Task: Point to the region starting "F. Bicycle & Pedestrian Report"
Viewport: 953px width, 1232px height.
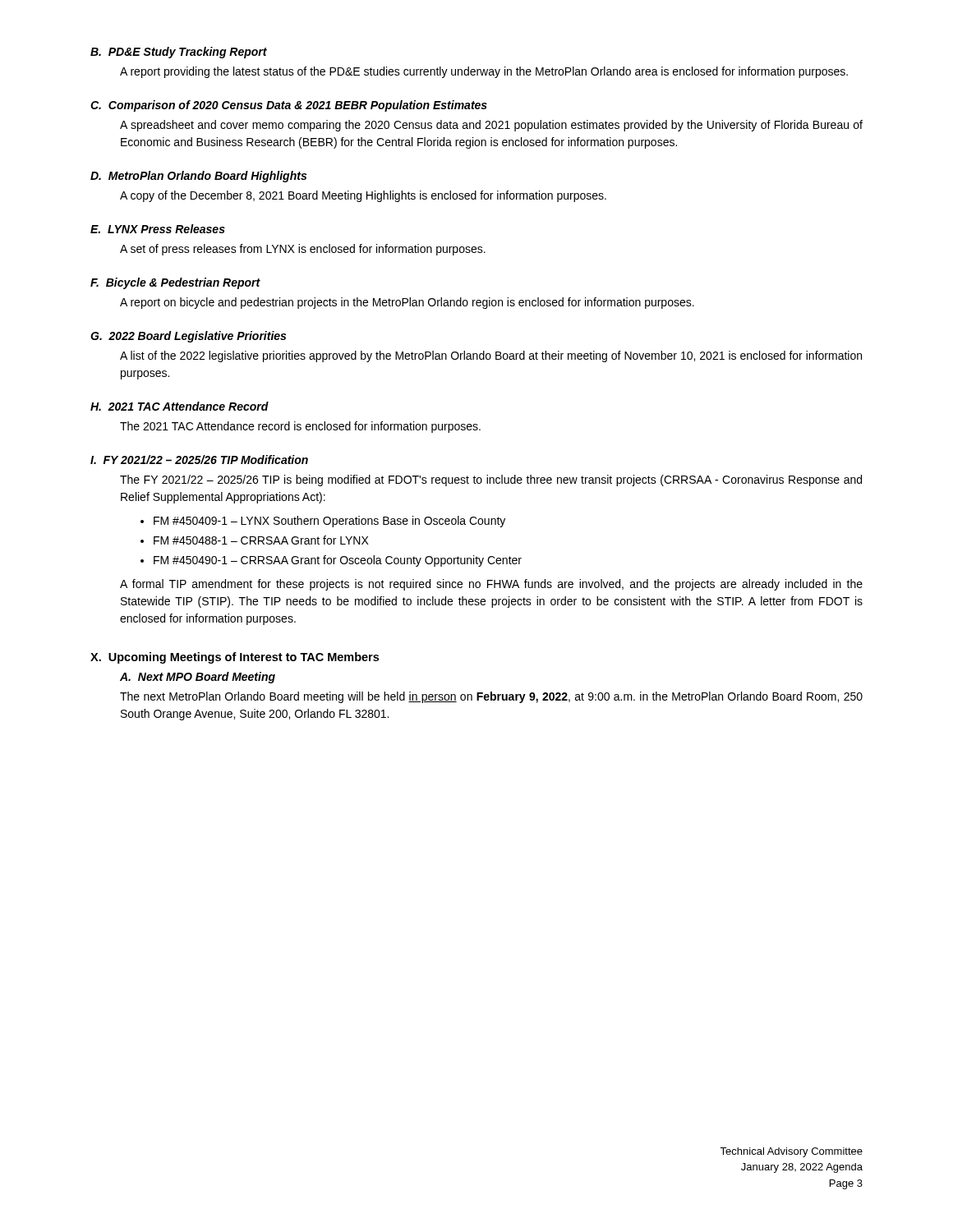Action: click(175, 283)
